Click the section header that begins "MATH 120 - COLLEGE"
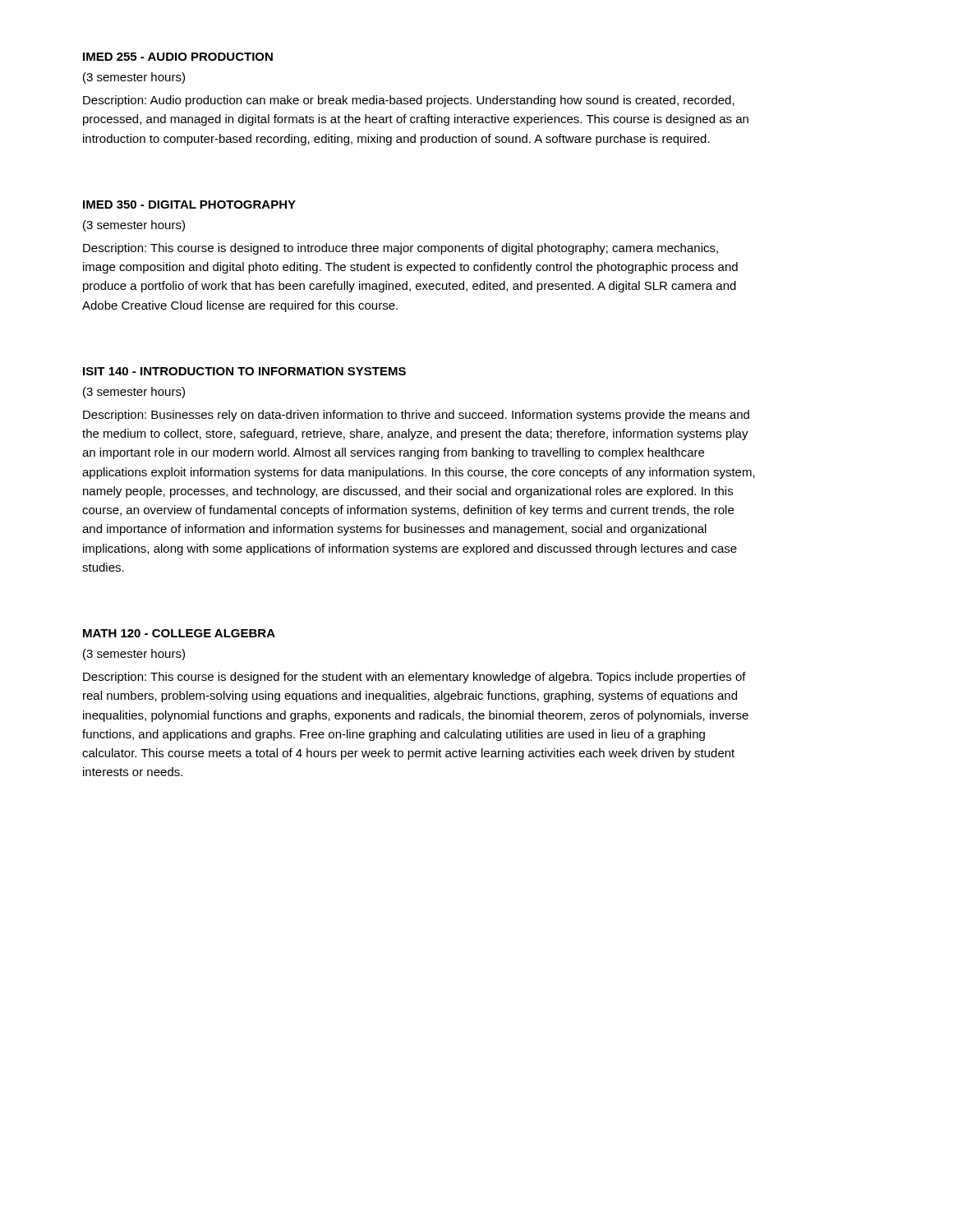953x1232 pixels. coord(179,633)
